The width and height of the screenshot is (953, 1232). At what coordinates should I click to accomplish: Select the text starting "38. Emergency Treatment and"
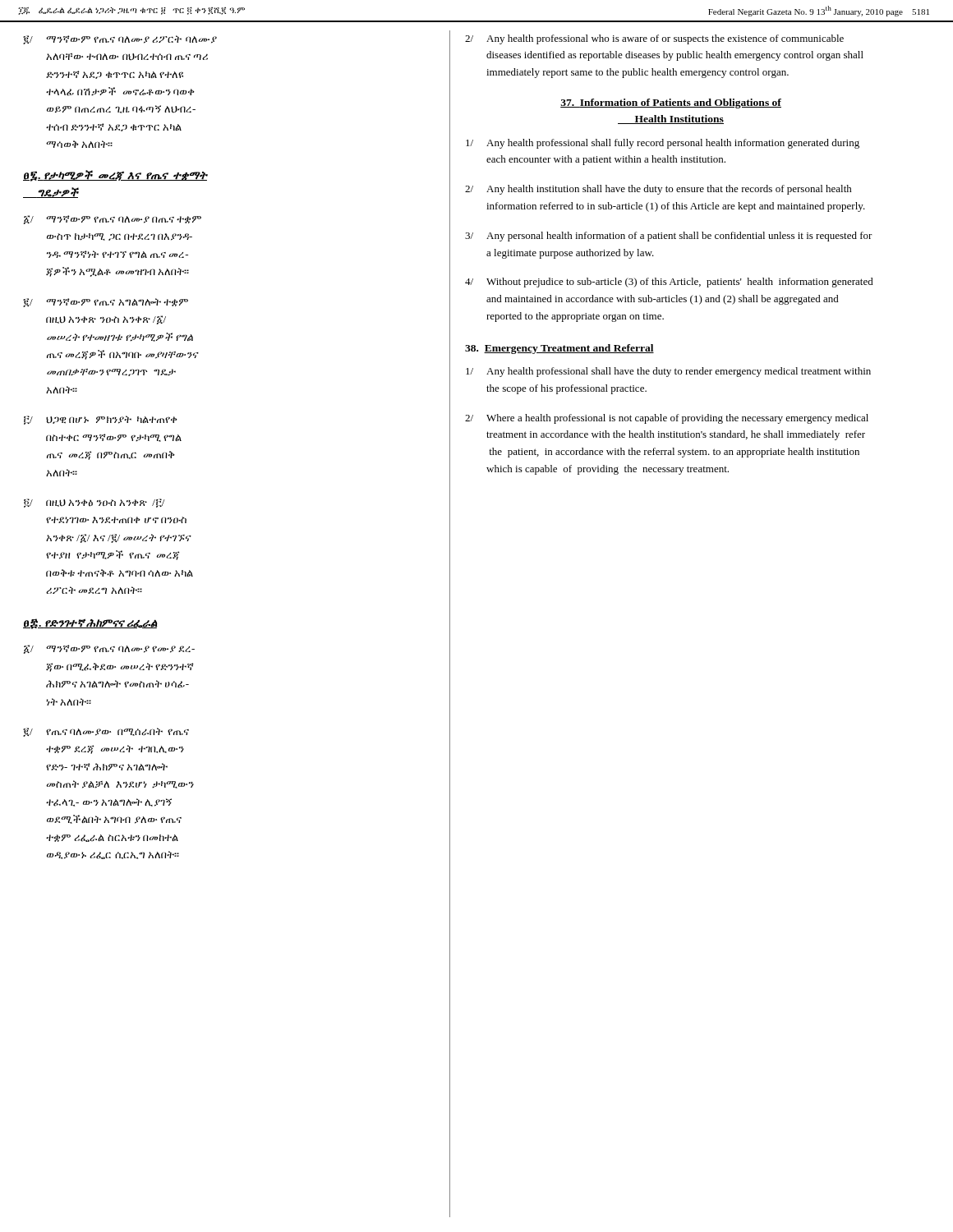coord(559,348)
